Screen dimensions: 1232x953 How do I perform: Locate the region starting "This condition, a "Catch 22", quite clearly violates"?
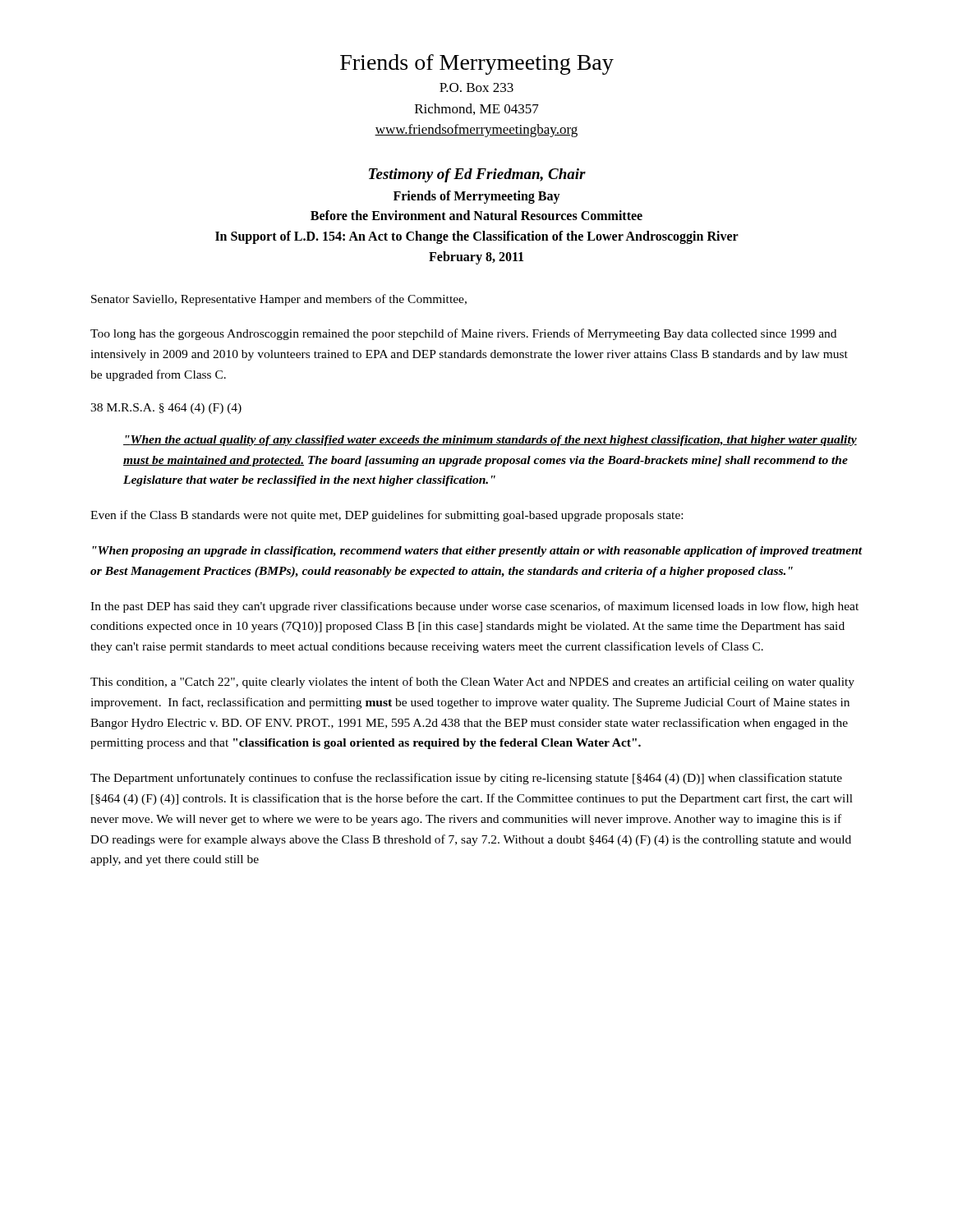(472, 712)
